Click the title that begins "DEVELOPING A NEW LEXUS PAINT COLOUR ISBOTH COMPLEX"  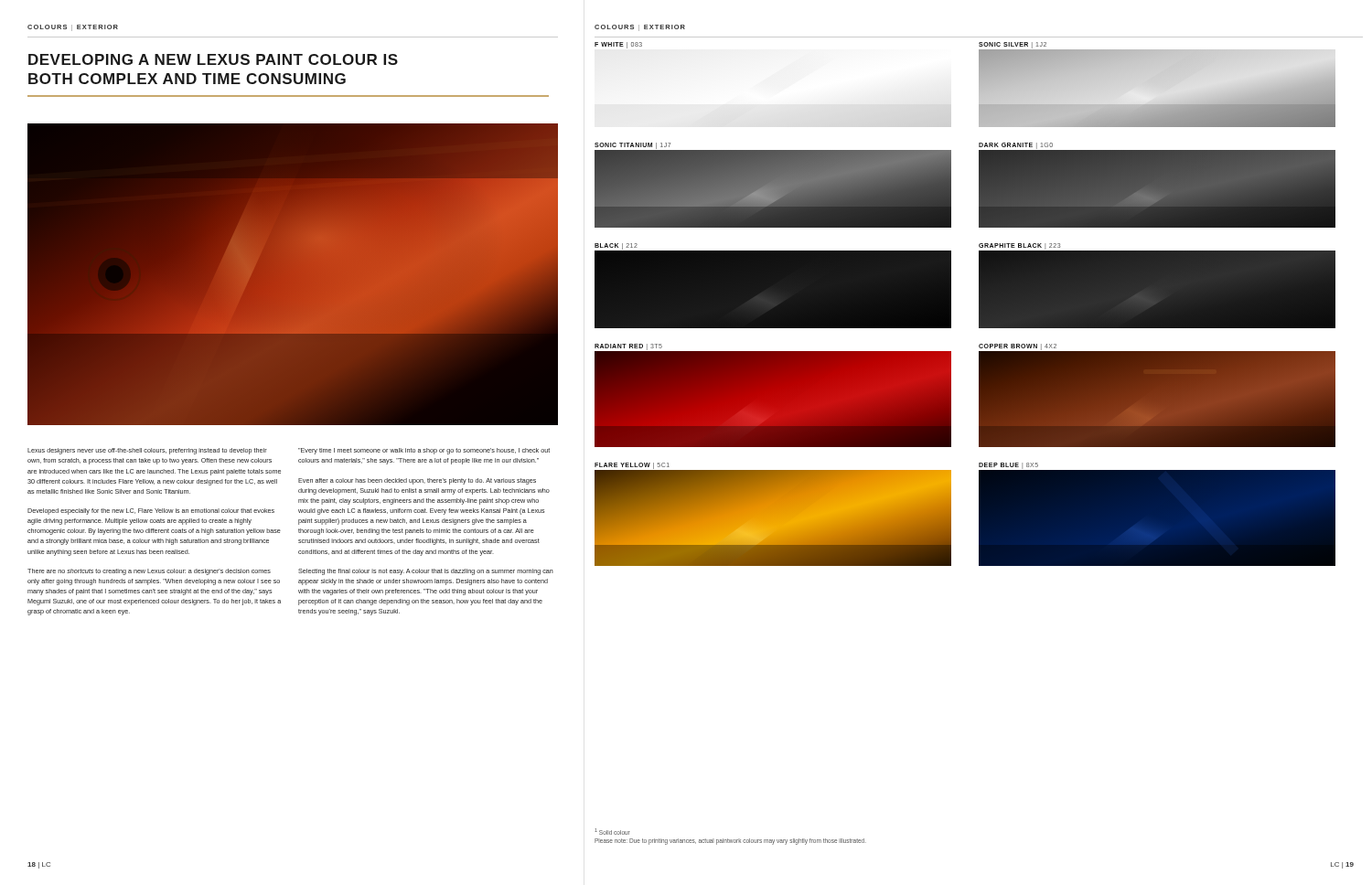click(288, 70)
